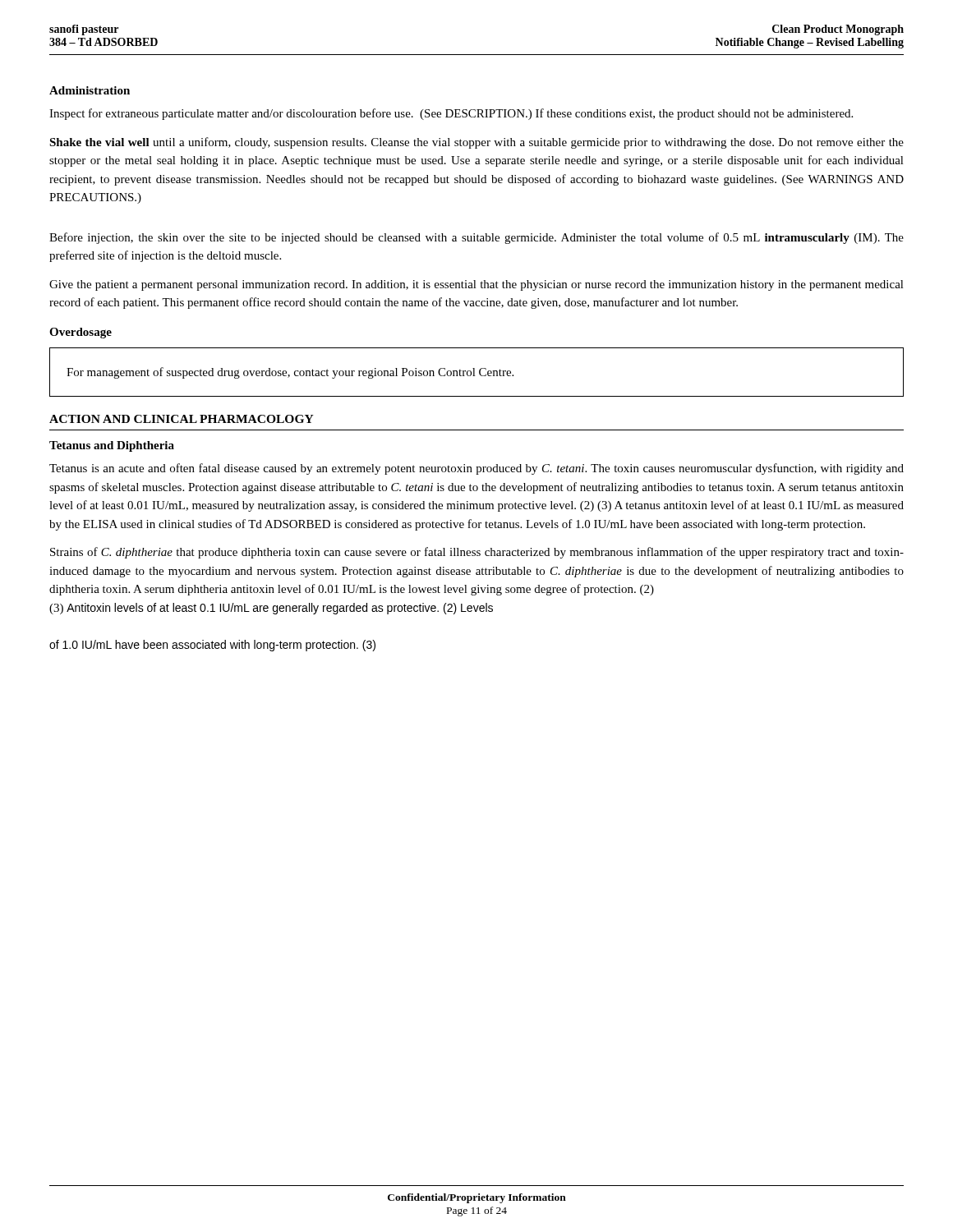Find the text block starting "Strains of C."
The image size is (953, 1232).
pyautogui.click(x=476, y=598)
